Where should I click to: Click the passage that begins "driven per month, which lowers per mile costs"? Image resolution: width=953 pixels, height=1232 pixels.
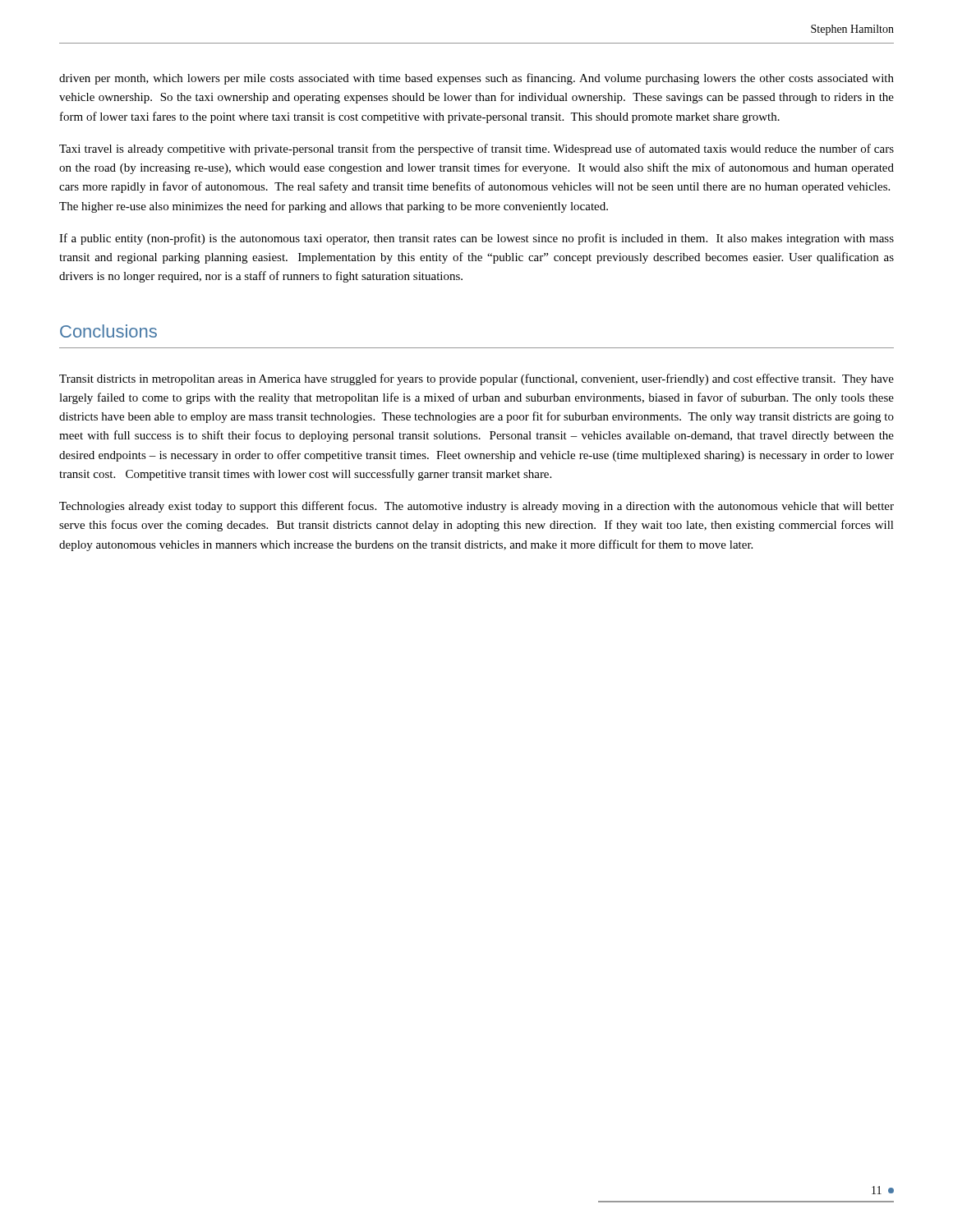(476, 97)
